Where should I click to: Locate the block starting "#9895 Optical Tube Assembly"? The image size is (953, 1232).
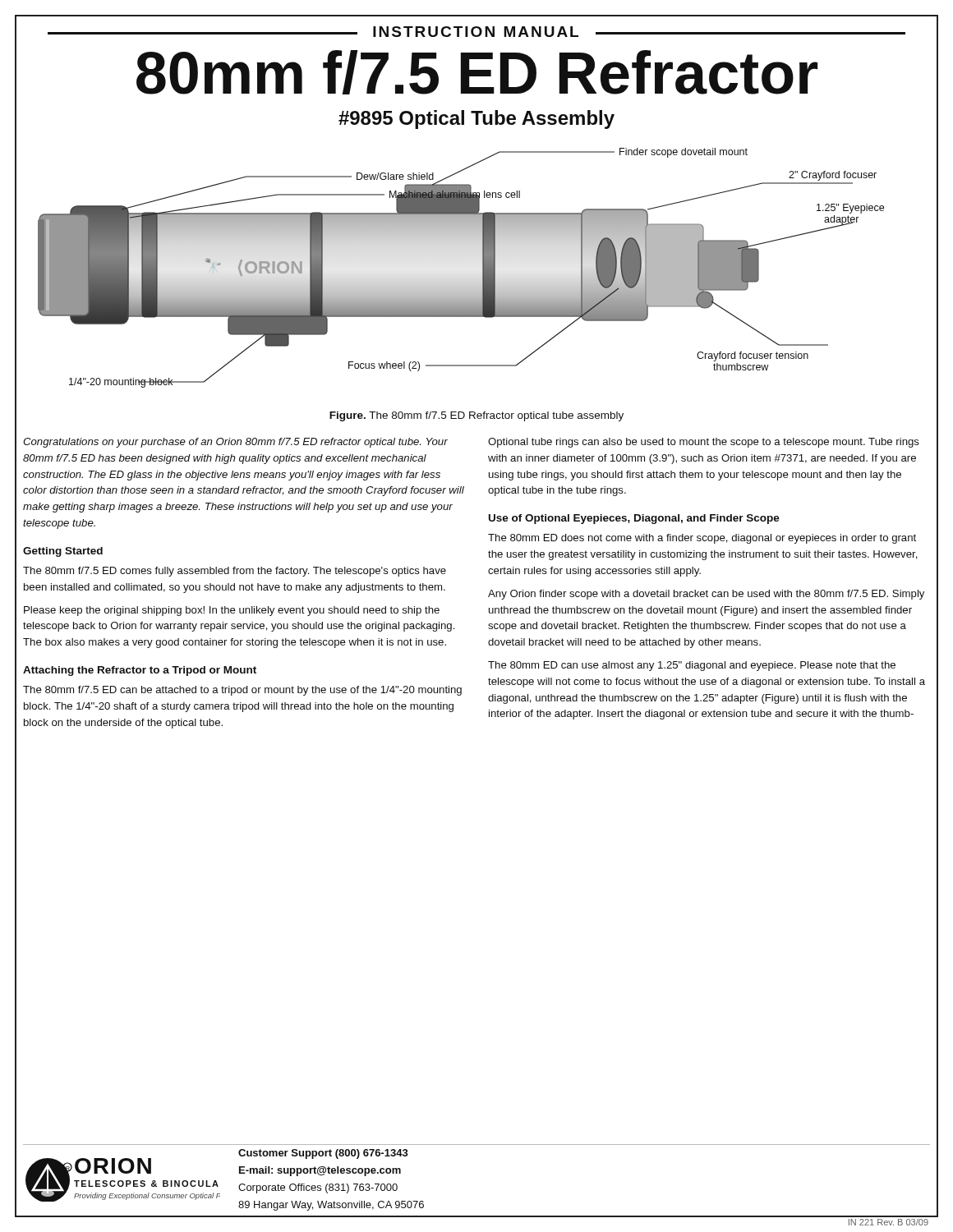point(476,118)
